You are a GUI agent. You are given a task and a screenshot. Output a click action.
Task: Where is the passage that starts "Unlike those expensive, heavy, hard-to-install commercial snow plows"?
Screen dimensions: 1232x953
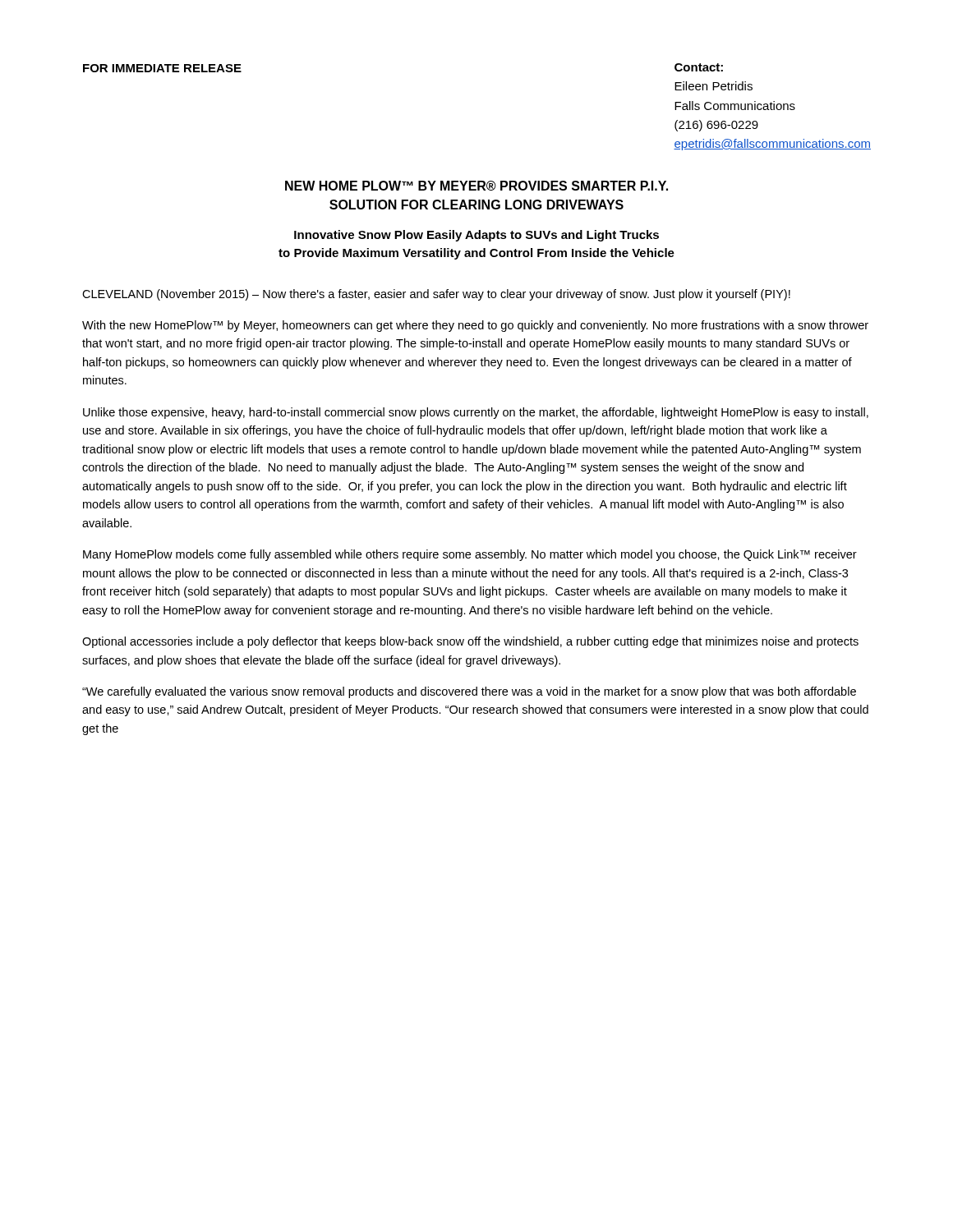(x=476, y=468)
